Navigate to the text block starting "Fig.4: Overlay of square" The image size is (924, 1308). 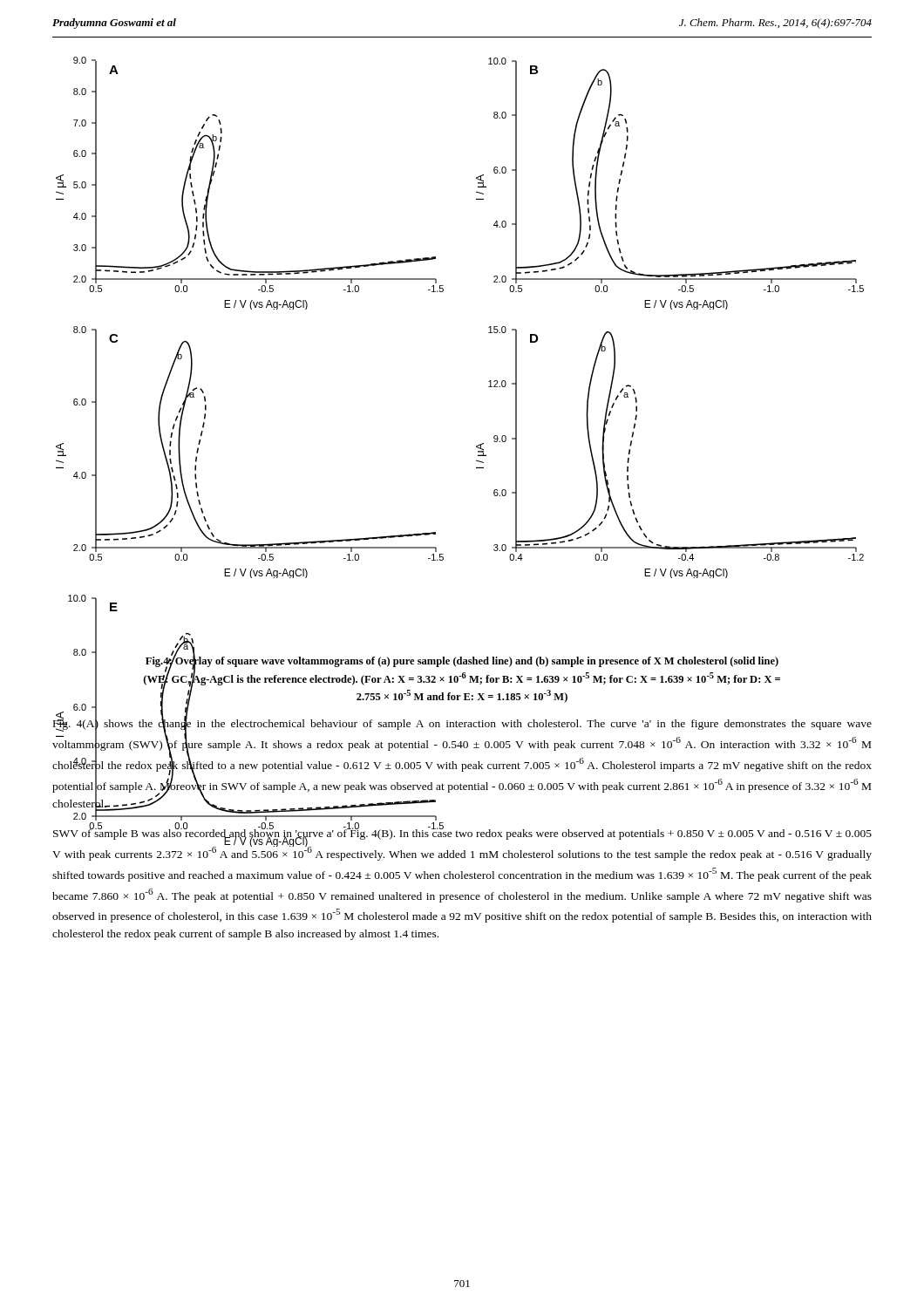pyautogui.click(x=462, y=679)
